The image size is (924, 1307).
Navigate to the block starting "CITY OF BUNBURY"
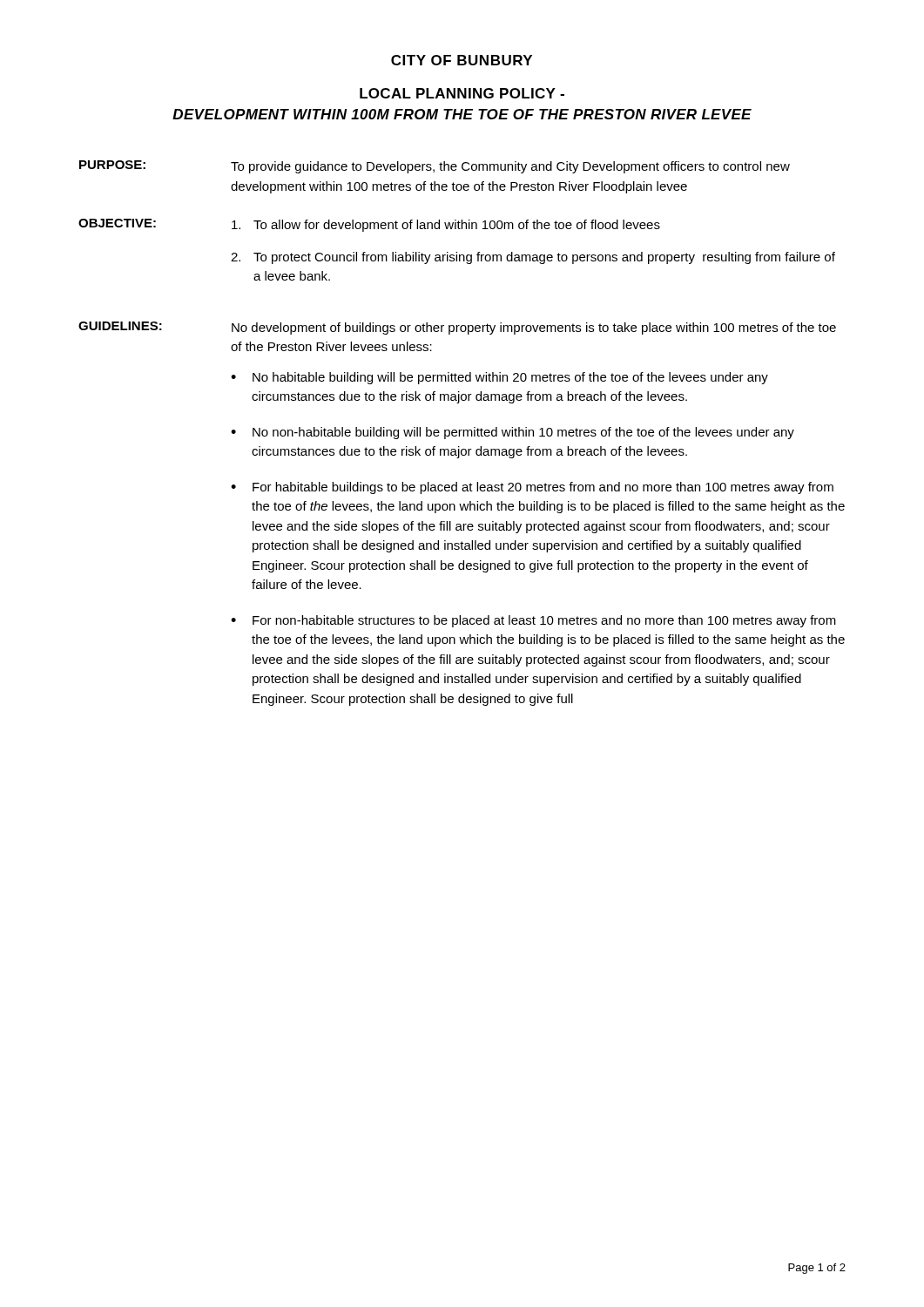[462, 61]
